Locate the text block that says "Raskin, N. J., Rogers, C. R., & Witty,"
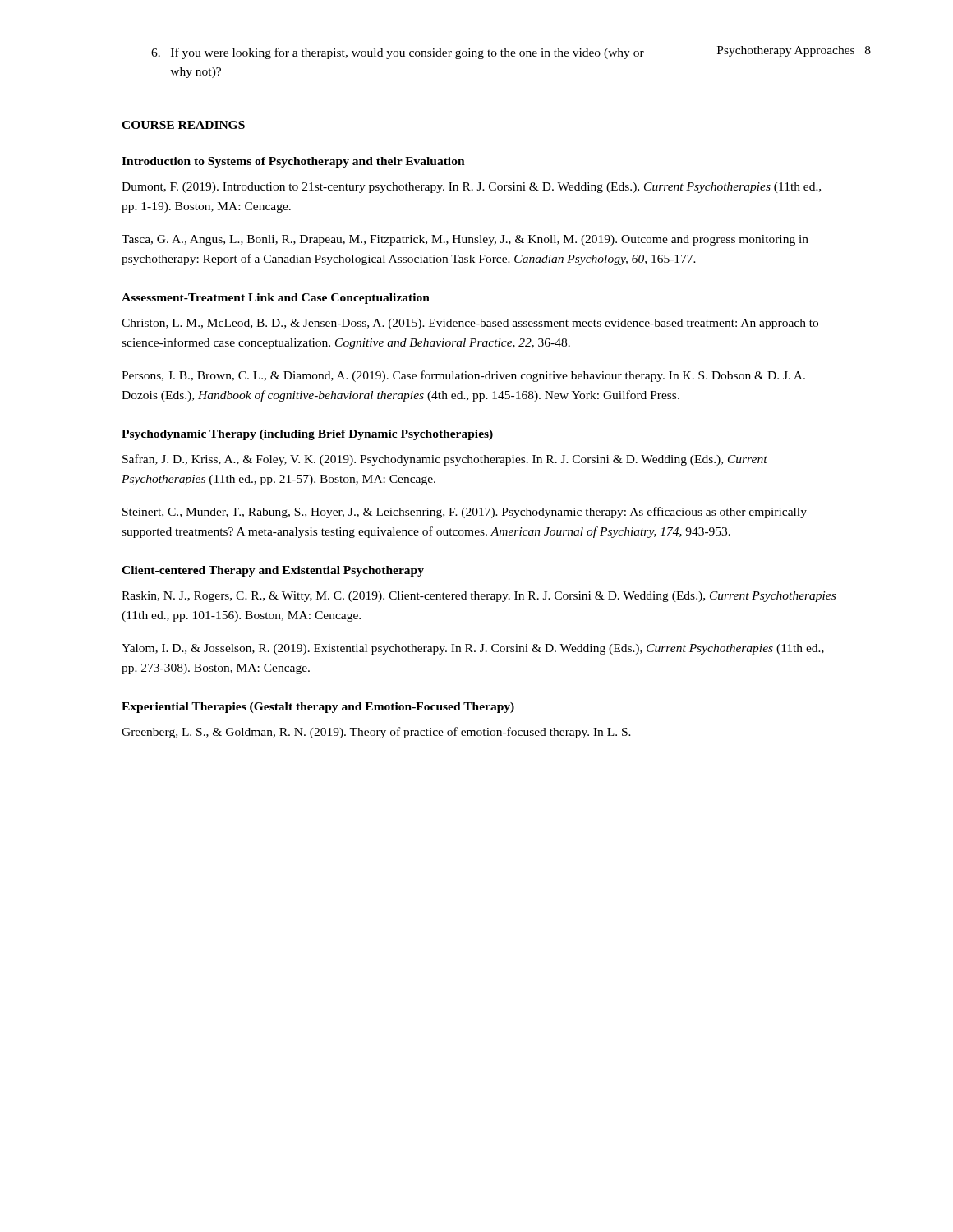 tap(479, 605)
